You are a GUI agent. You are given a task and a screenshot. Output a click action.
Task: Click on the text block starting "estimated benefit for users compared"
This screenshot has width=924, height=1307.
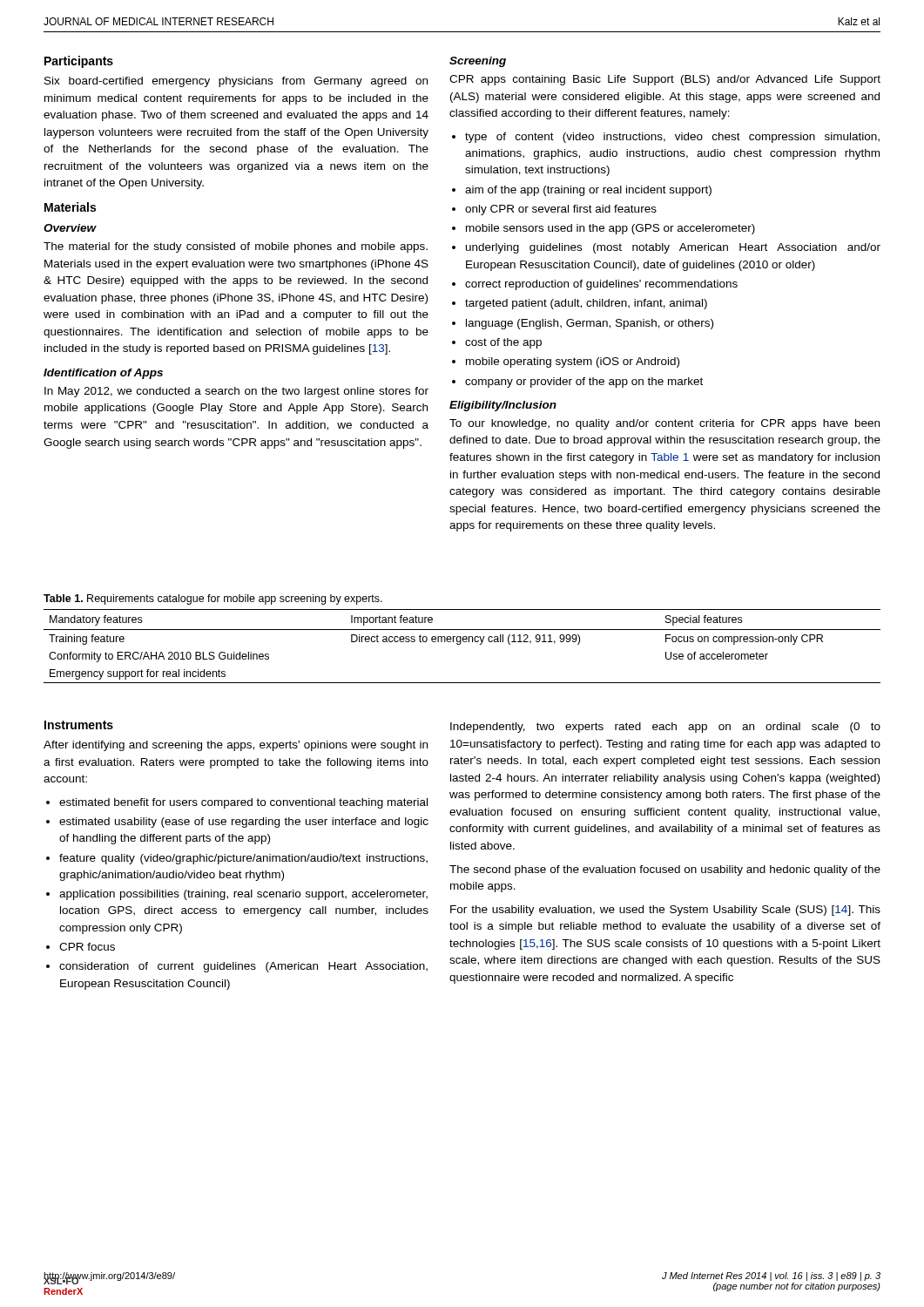tap(236, 802)
